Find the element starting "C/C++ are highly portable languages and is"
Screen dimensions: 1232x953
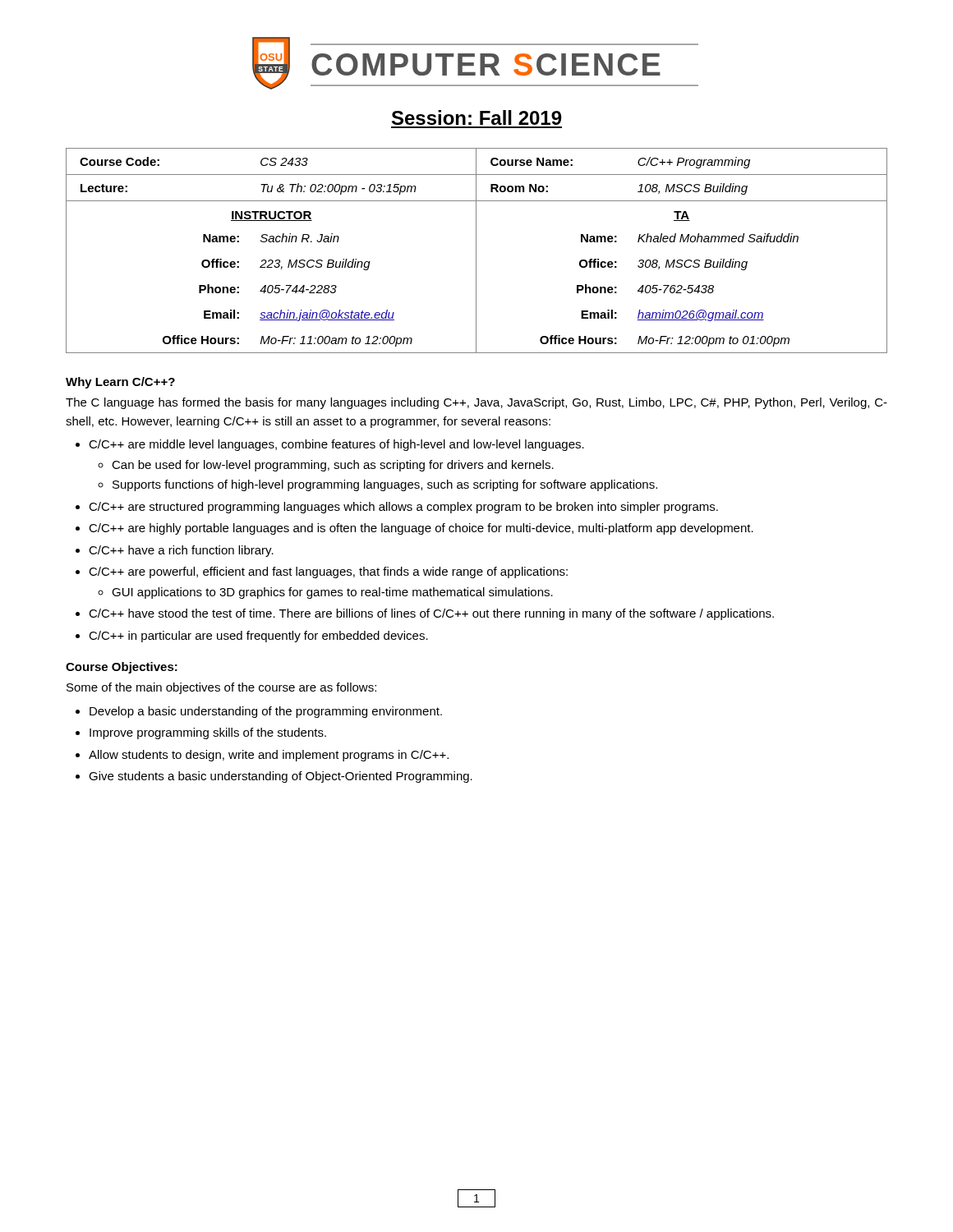421,528
